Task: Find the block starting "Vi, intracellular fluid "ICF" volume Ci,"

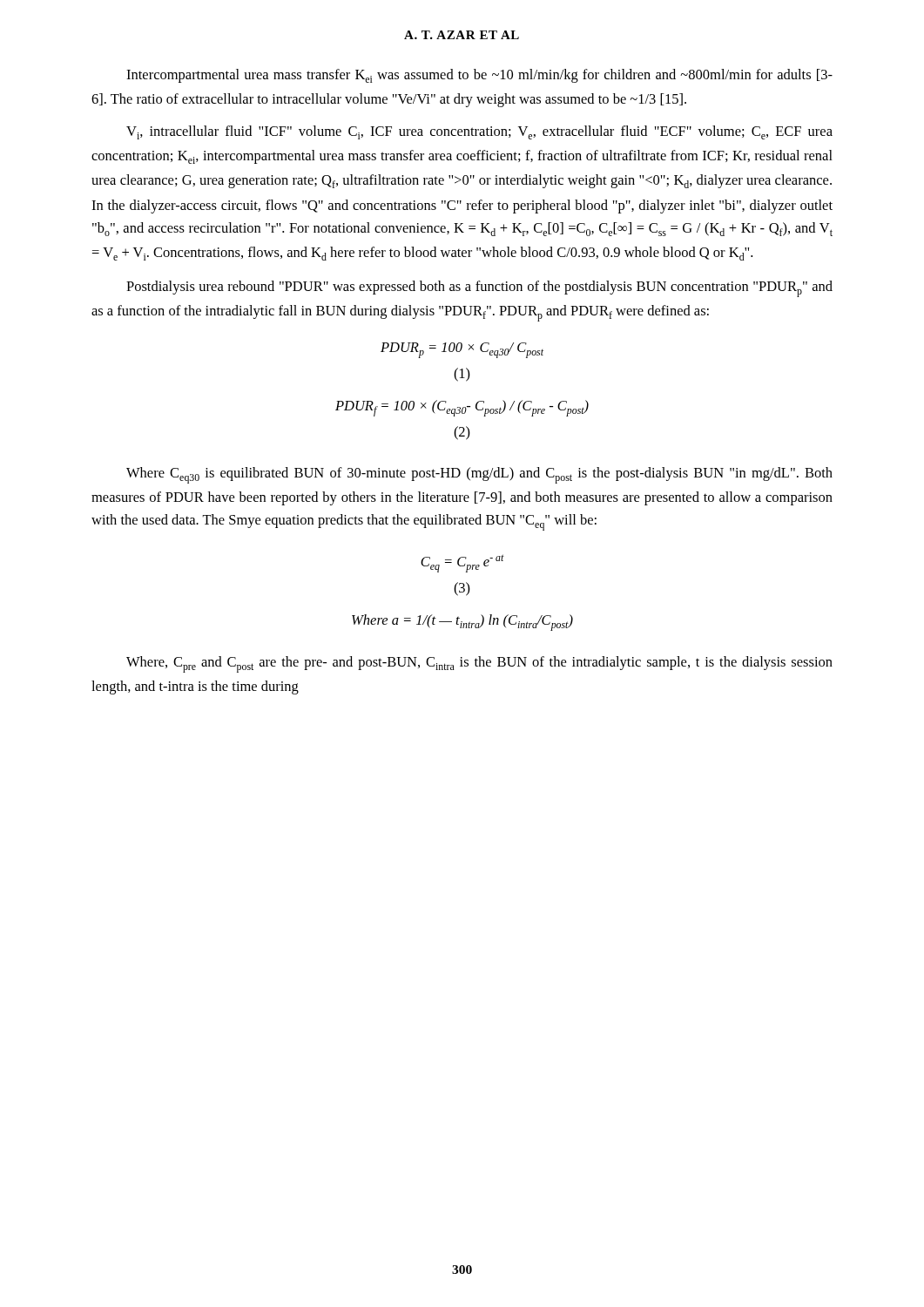Action: pyautogui.click(x=462, y=193)
